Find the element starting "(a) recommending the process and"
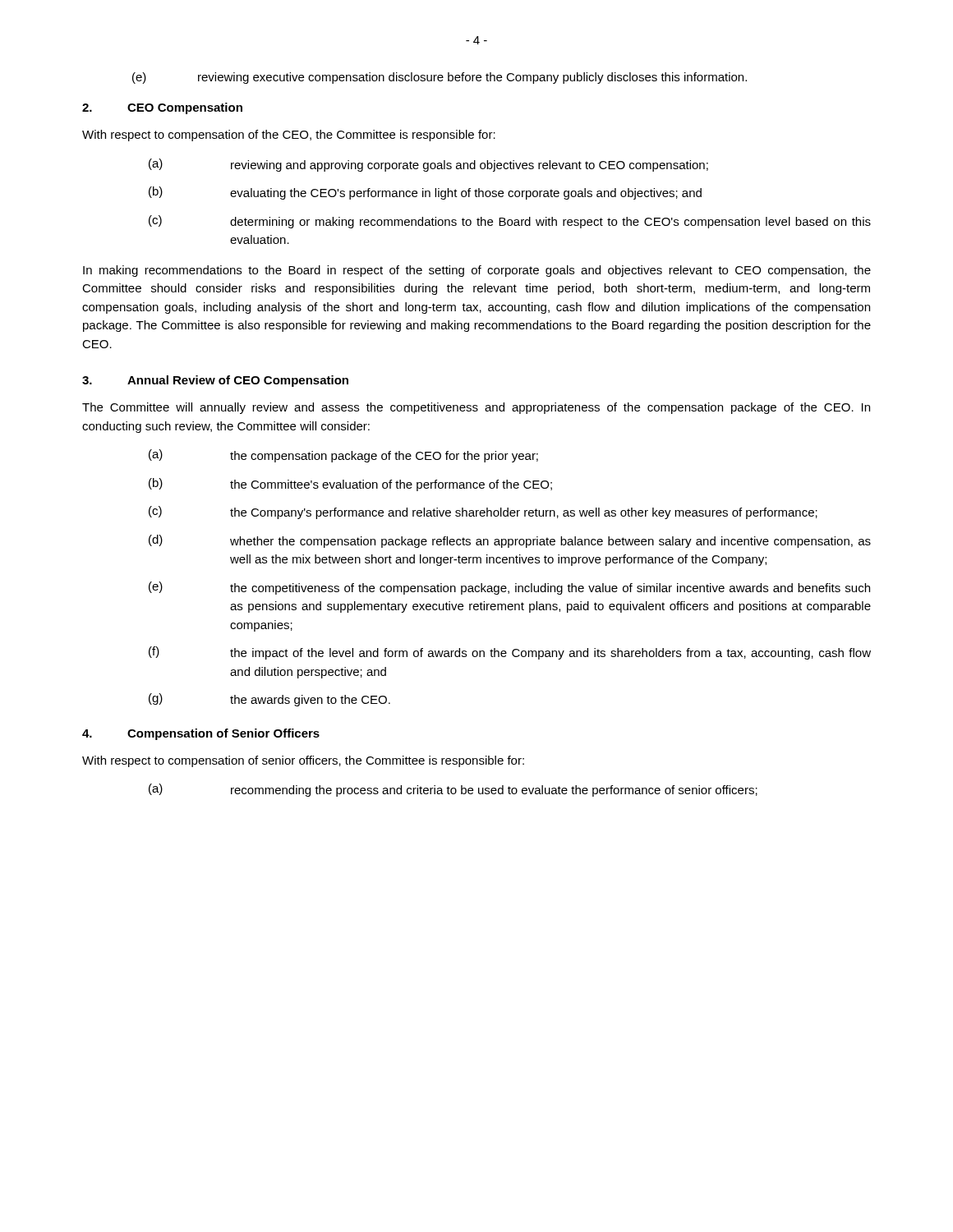This screenshot has height=1232, width=953. tap(476, 790)
